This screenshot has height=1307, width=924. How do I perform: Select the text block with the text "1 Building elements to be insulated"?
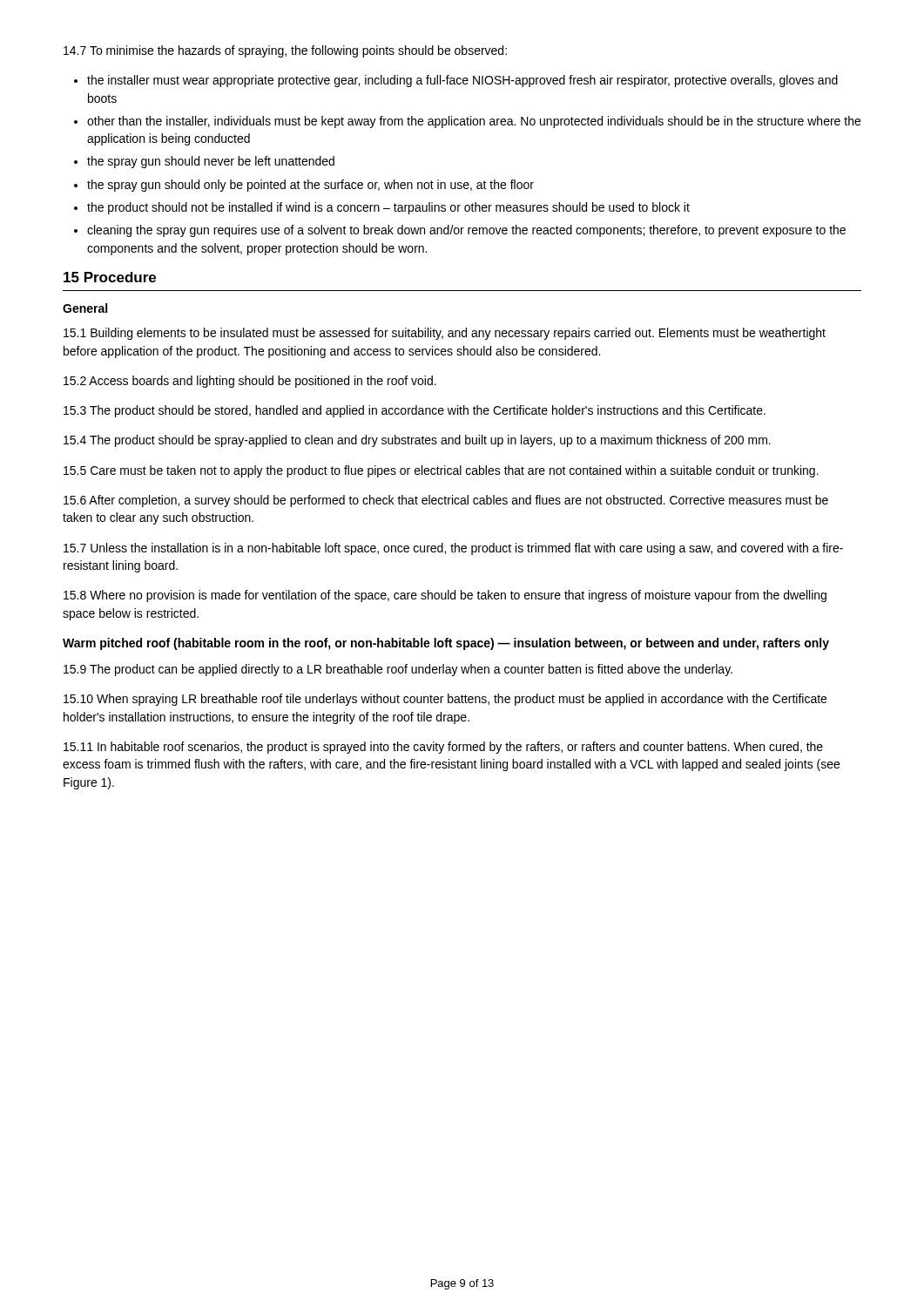click(444, 342)
